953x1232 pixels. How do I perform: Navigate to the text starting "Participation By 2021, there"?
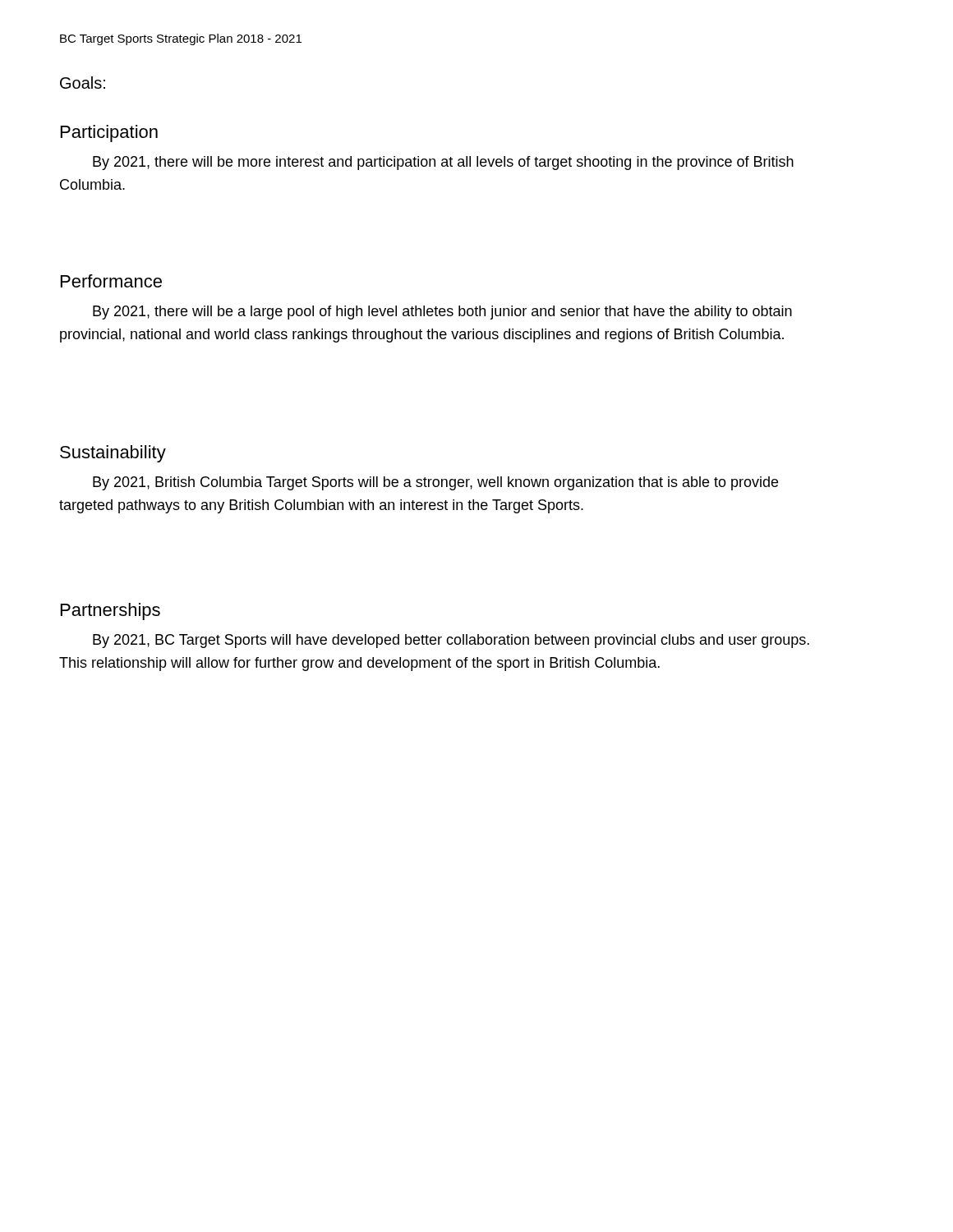pos(445,159)
